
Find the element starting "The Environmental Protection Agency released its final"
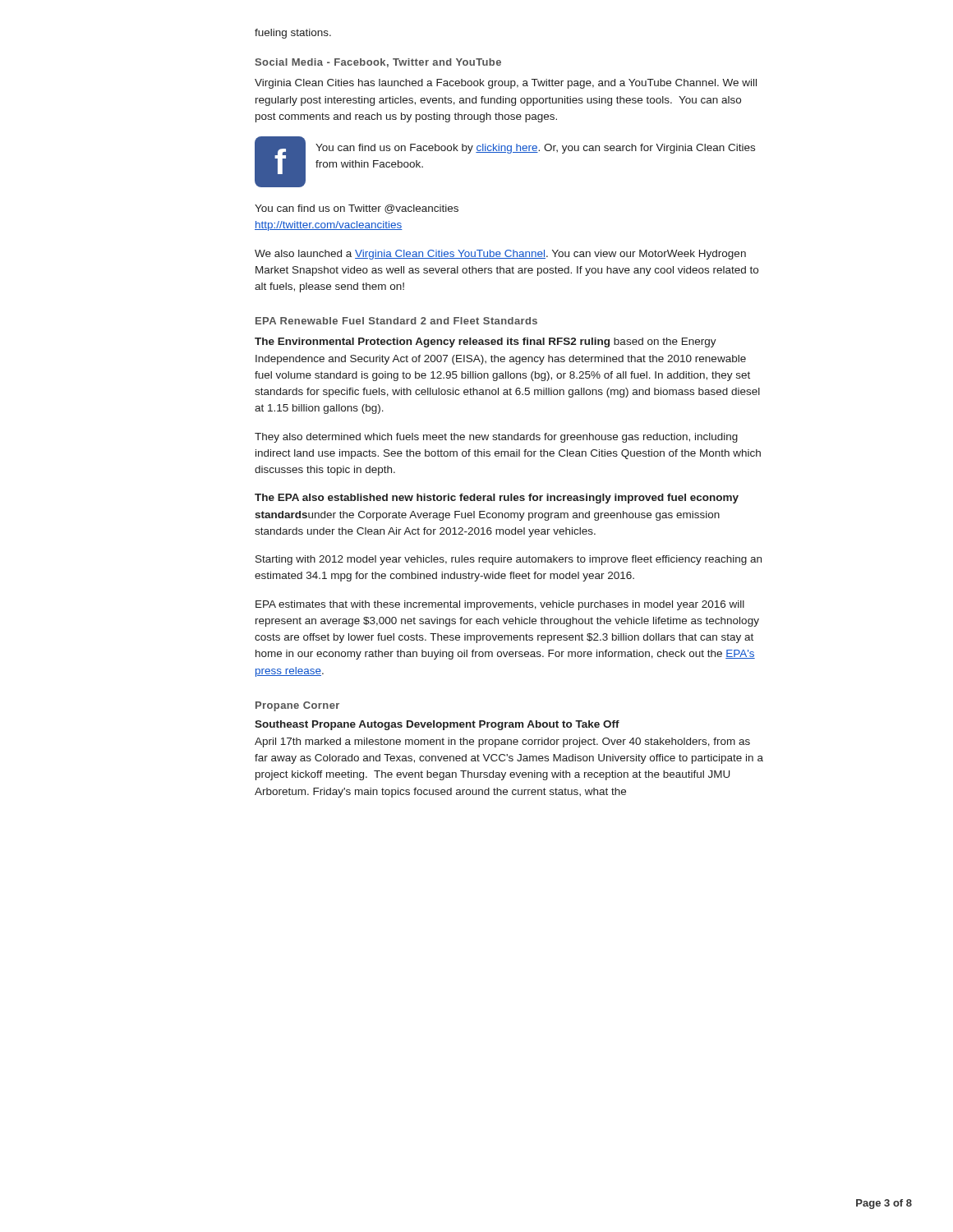pos(507,375)
